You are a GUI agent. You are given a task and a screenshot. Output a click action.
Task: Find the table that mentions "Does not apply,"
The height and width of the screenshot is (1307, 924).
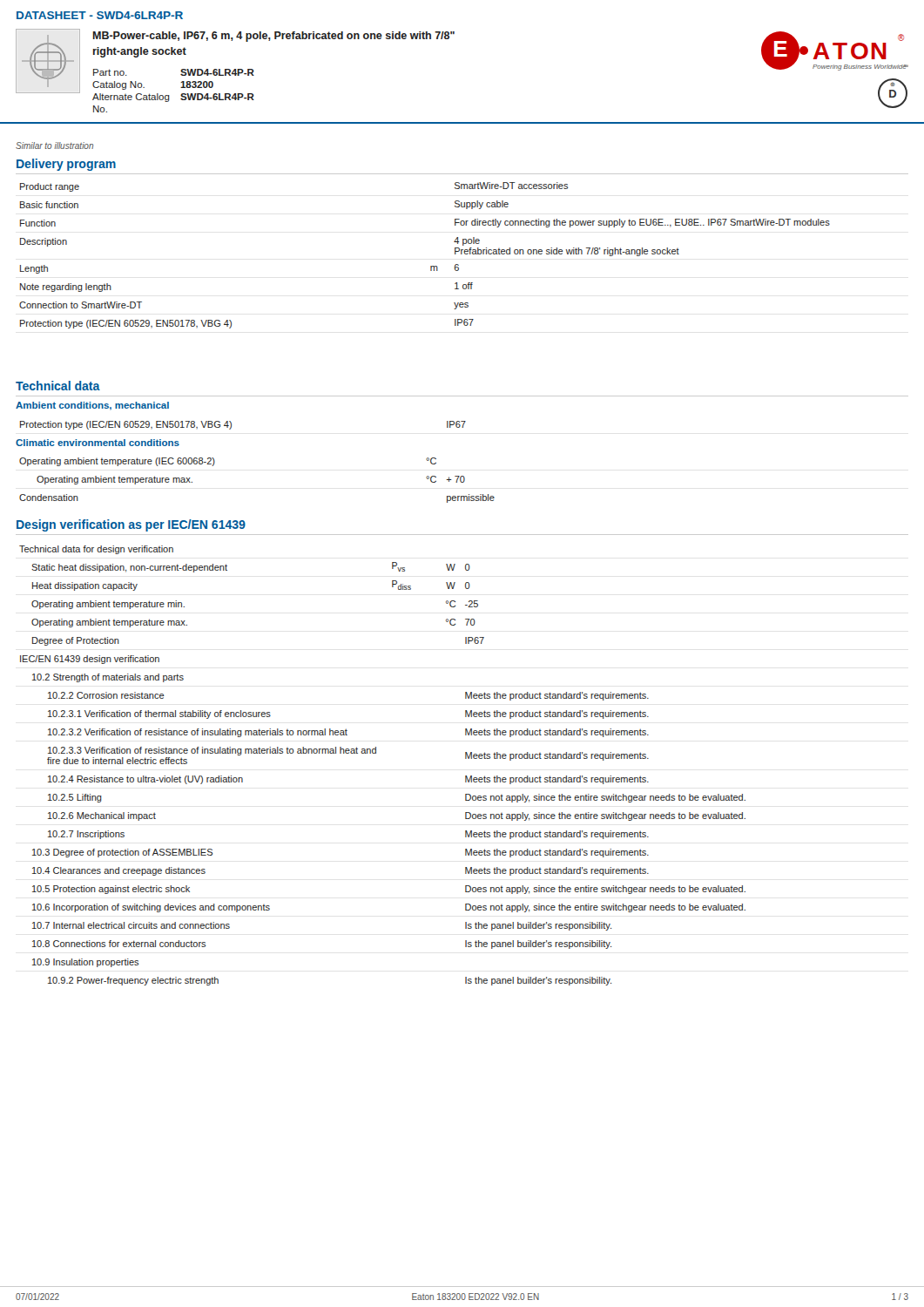point(462,765)
